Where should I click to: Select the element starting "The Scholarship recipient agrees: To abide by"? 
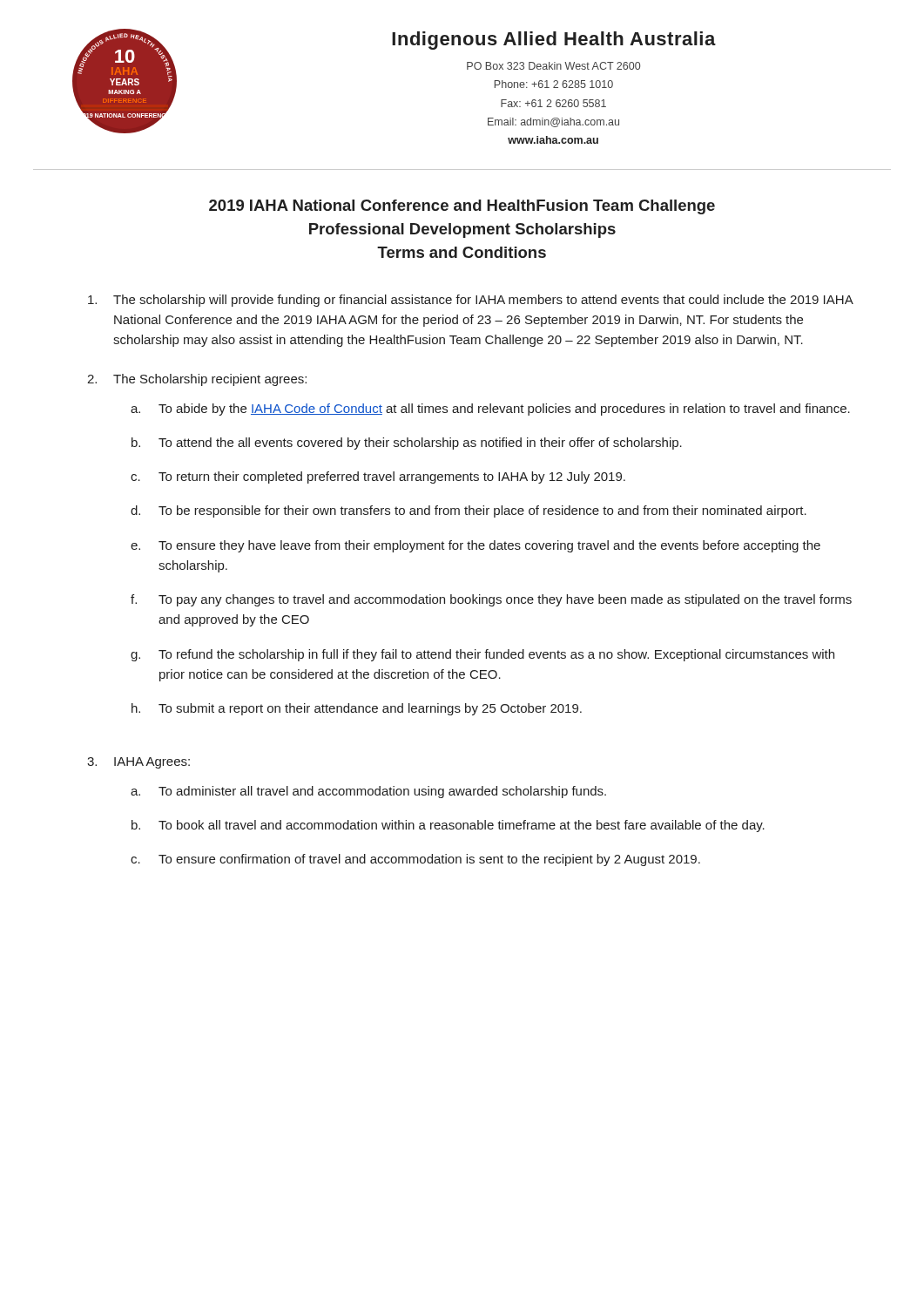pos(488,551)
